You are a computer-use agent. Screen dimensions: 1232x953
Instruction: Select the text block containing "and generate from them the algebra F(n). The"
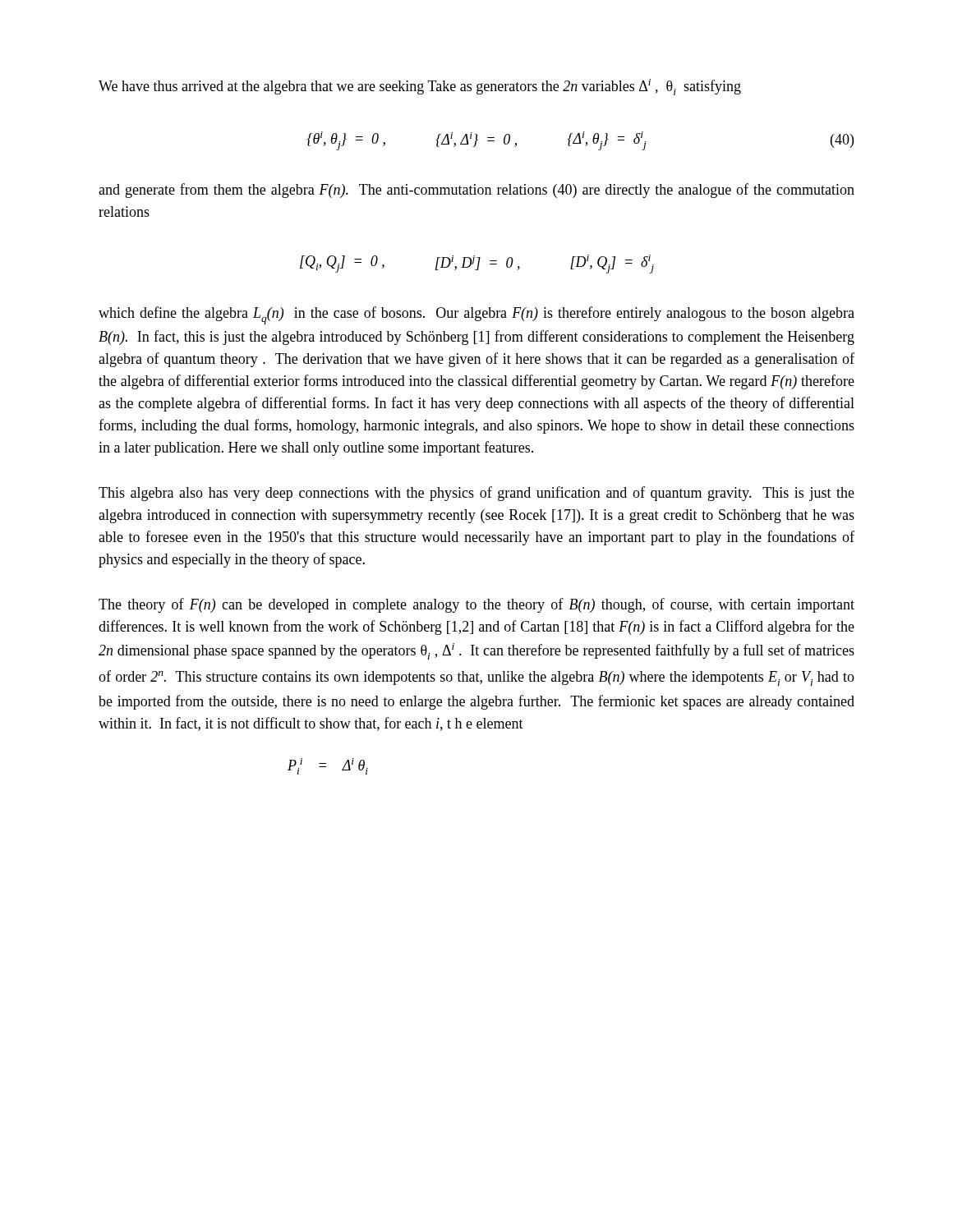pyautogui.click(x=476, y=201)
